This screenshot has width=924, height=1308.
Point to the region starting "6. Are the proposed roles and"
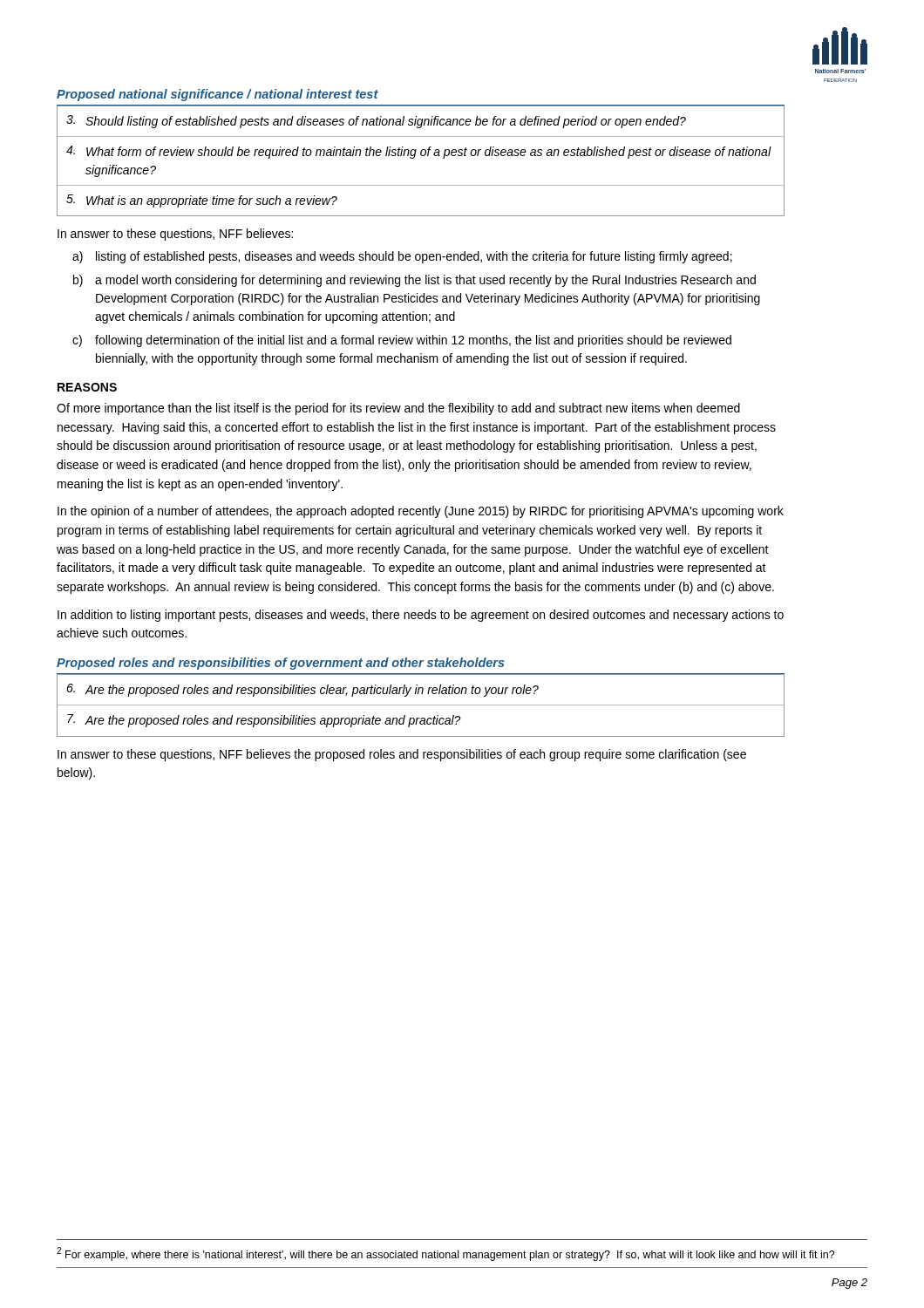[302, 690]
